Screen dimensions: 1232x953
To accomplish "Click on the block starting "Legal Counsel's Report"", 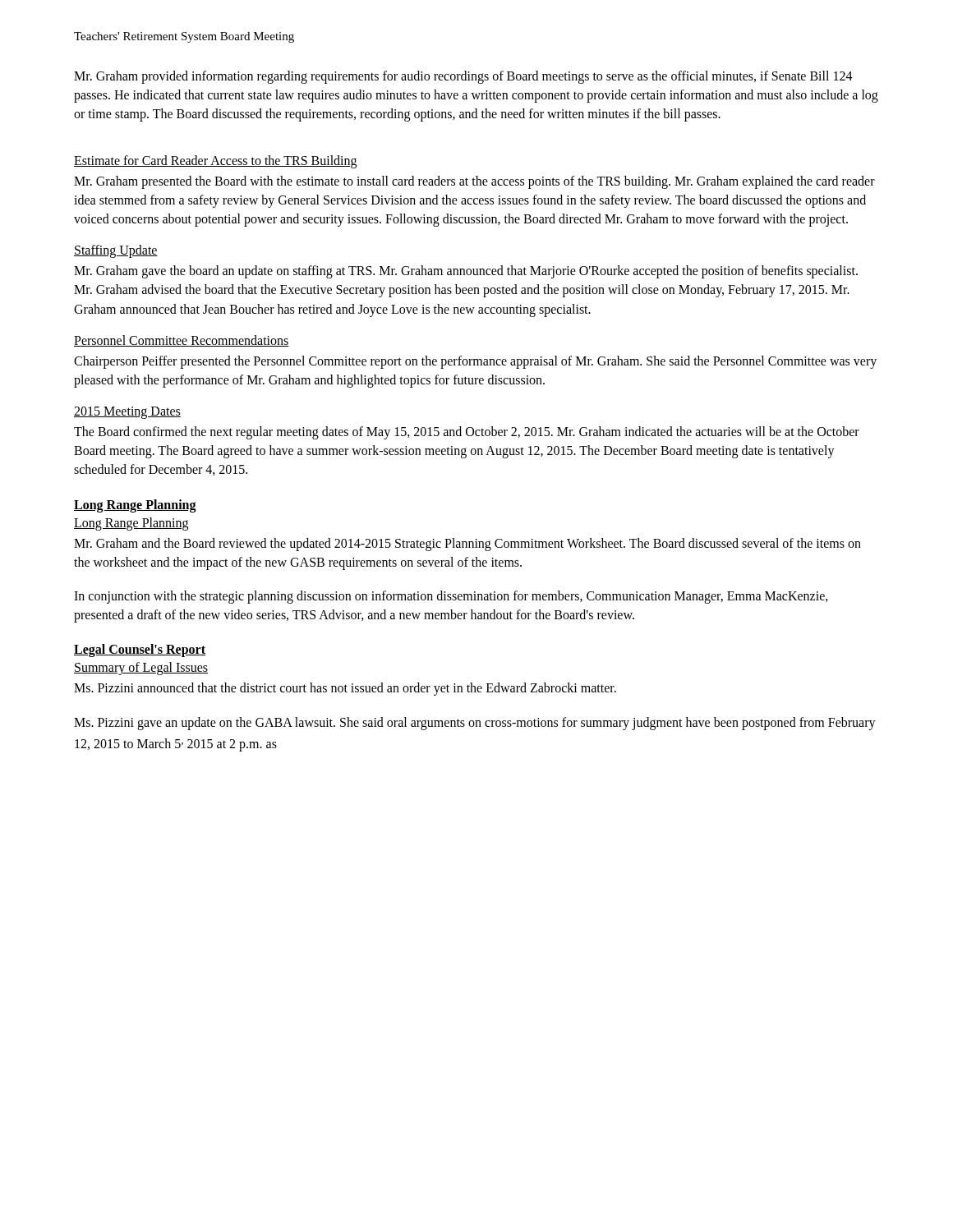I will (140, 650).
